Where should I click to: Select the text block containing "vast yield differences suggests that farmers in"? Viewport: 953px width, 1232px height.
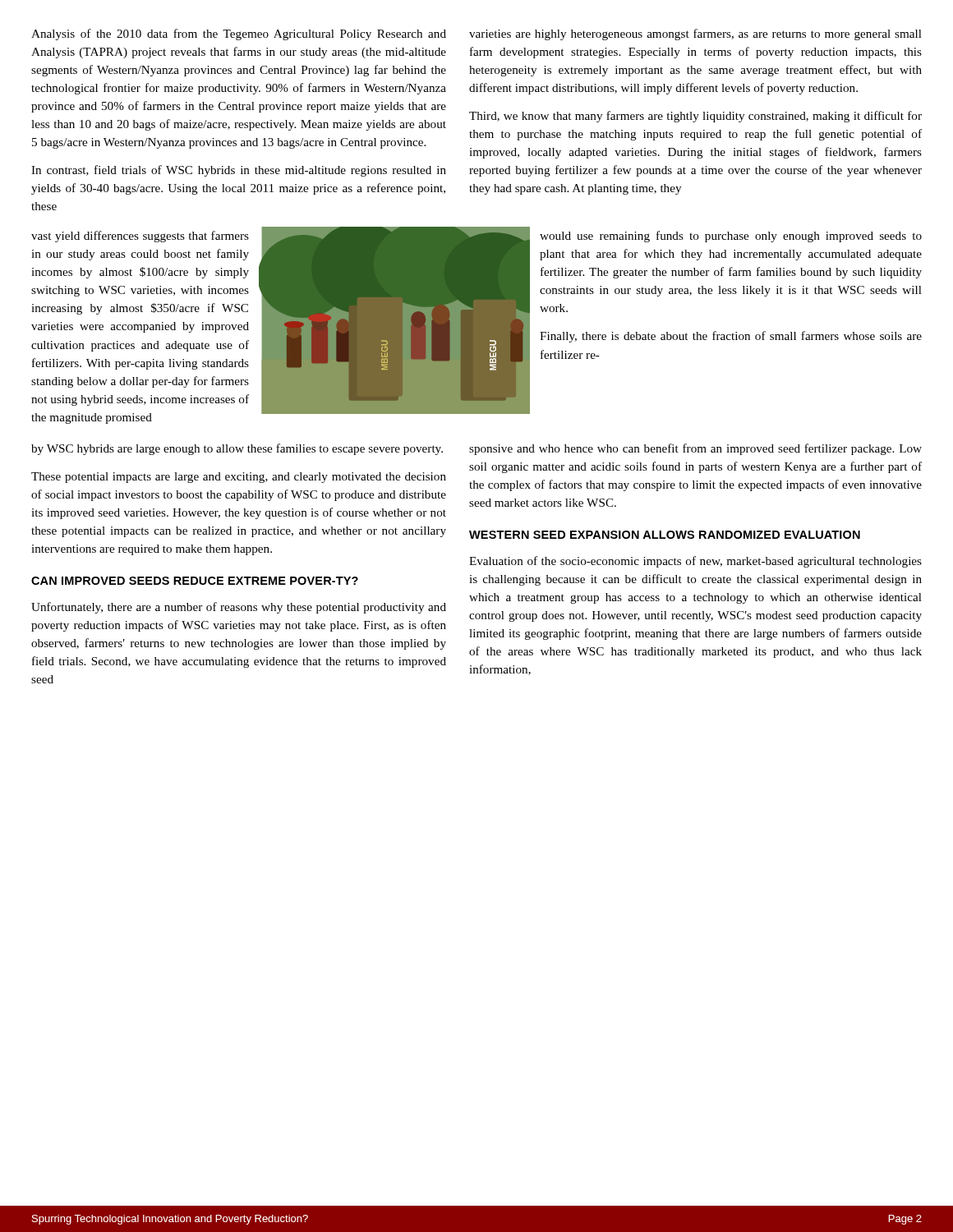coord(140,326)
